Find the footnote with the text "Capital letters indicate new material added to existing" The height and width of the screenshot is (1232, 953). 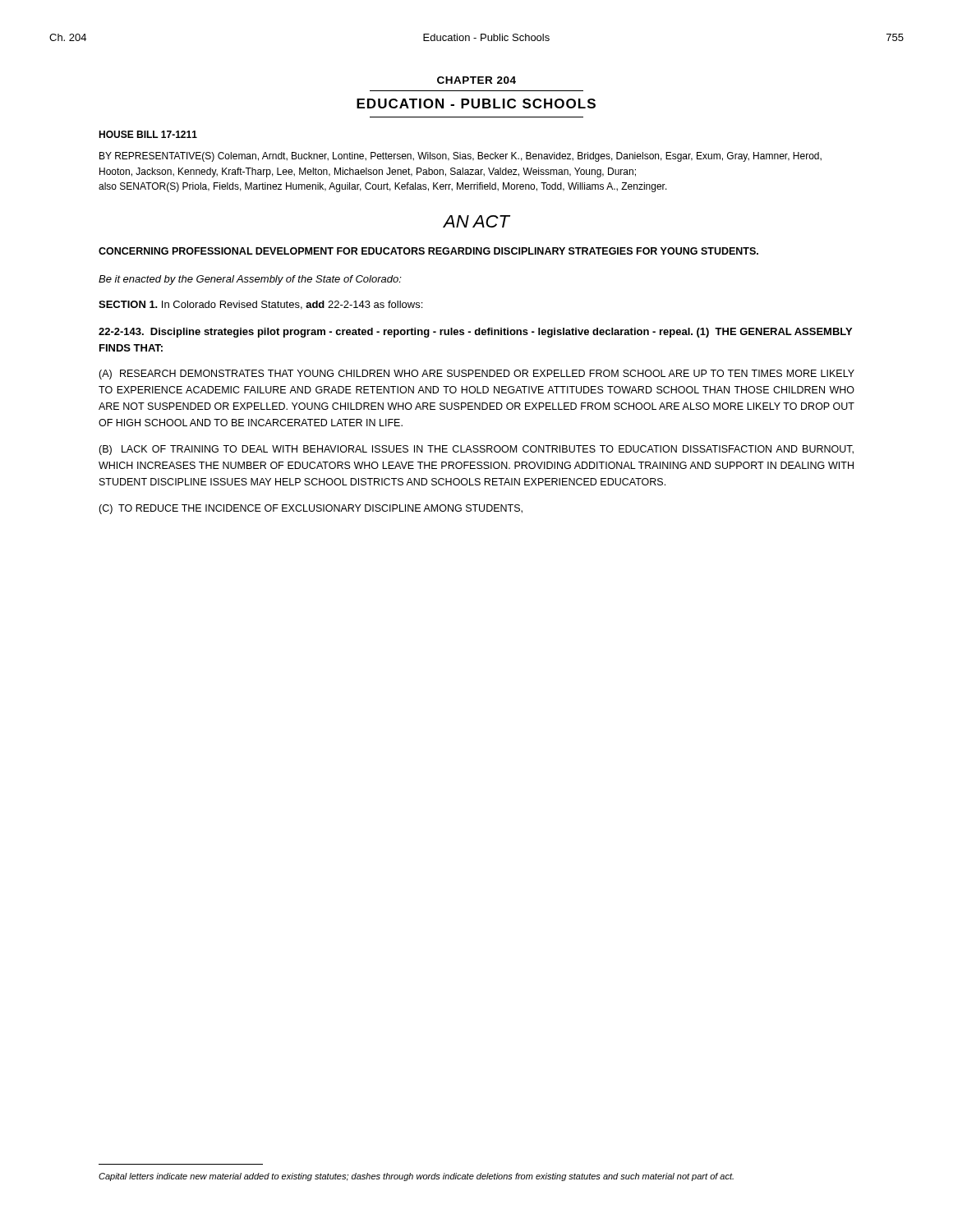point(417,1176)
